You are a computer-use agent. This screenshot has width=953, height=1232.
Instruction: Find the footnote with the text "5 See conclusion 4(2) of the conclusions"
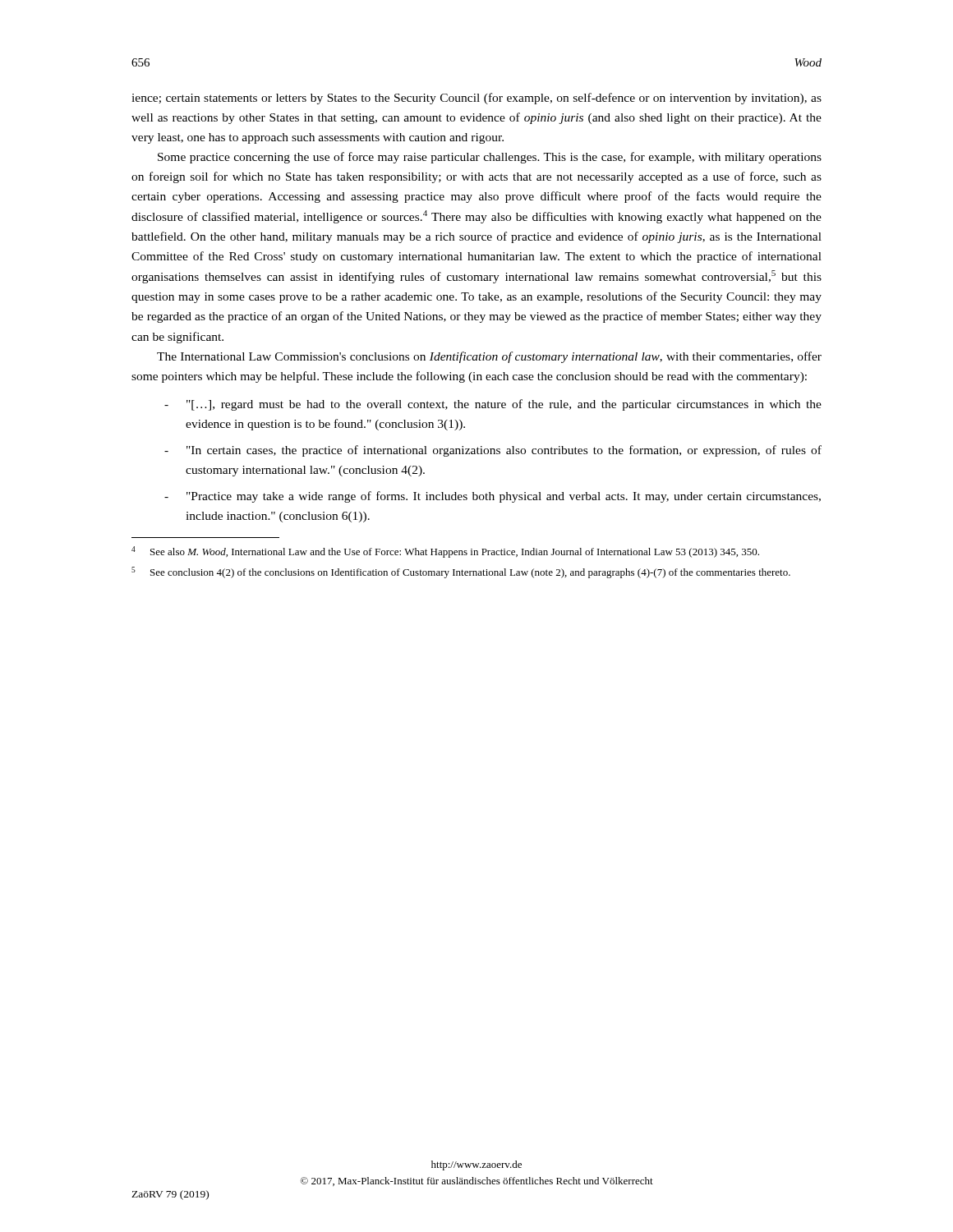point(476,573)
